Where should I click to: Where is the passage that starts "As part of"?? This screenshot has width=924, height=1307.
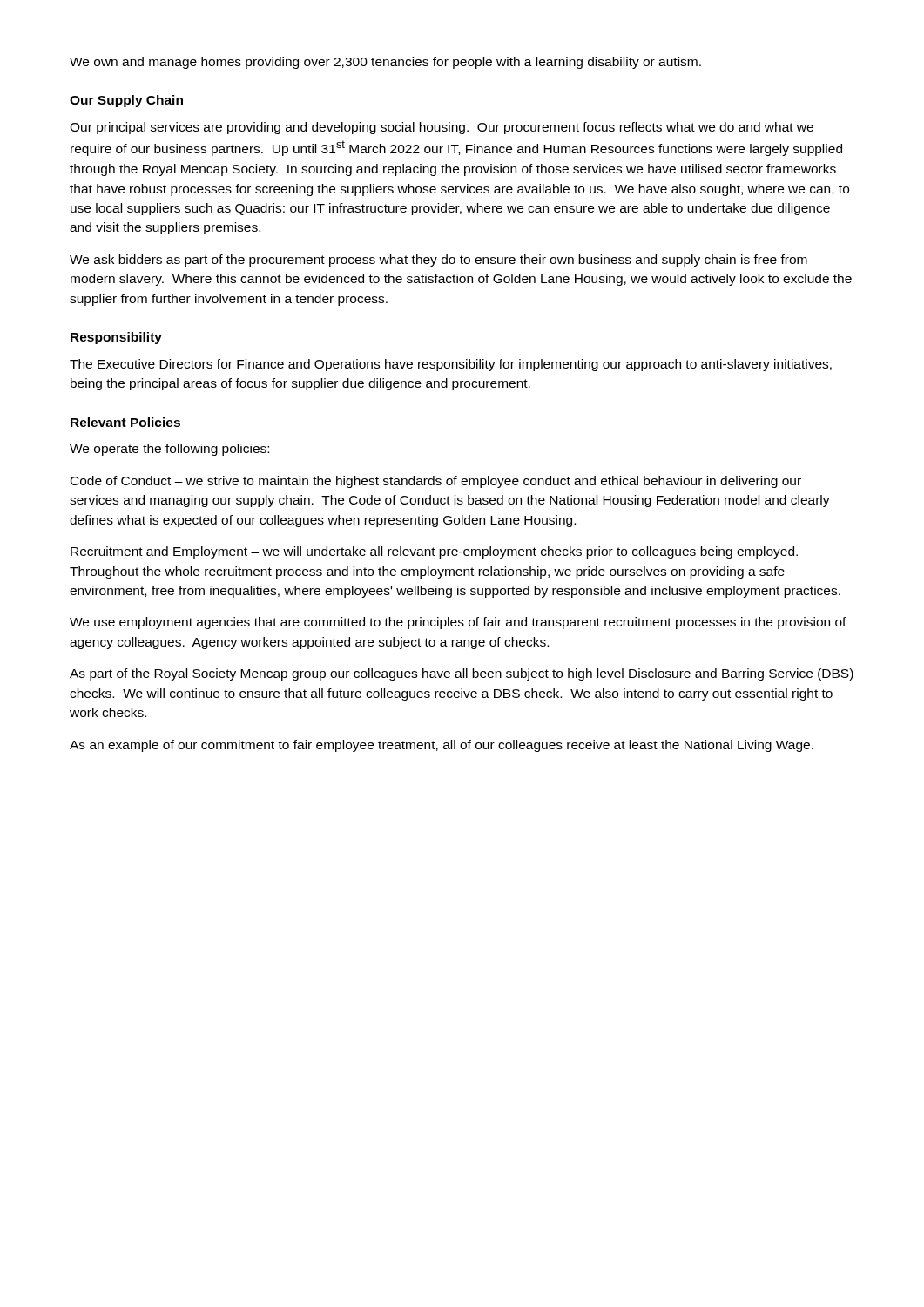coord(462,693)
